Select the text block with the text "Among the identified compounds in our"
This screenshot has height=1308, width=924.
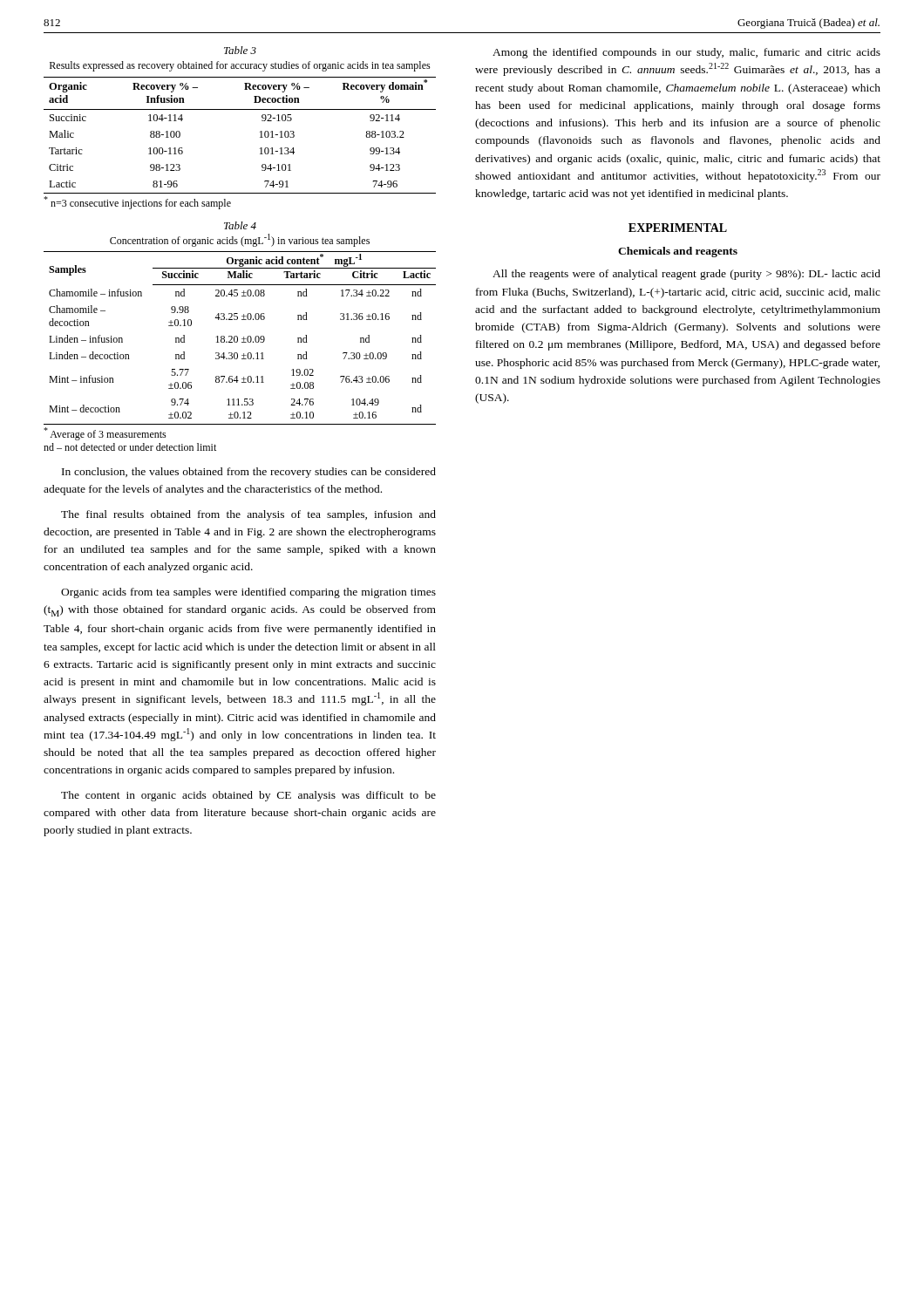click(x=678, y=123)
